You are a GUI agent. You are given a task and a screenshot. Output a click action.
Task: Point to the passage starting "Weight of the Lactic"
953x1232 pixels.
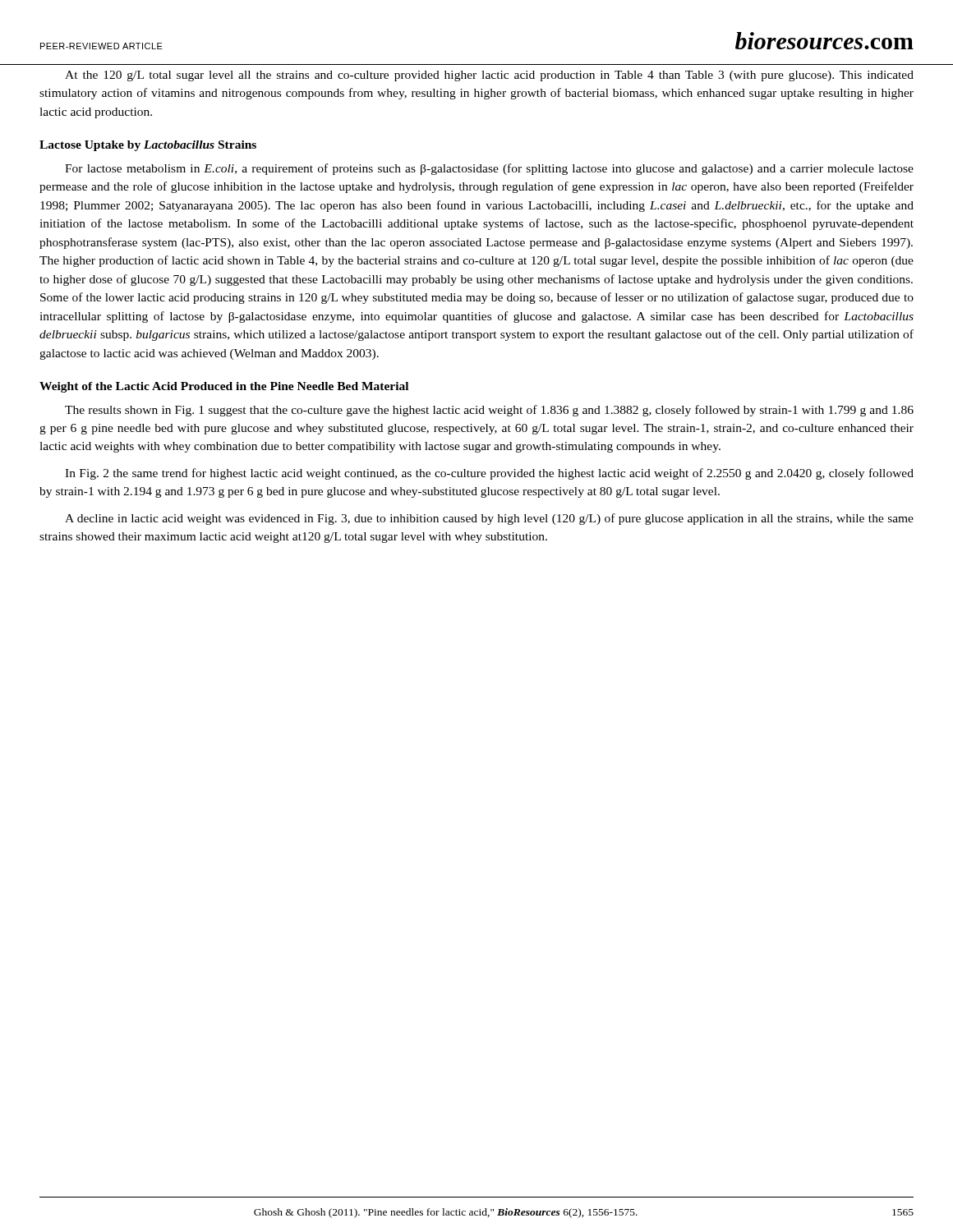pos(224,386)
